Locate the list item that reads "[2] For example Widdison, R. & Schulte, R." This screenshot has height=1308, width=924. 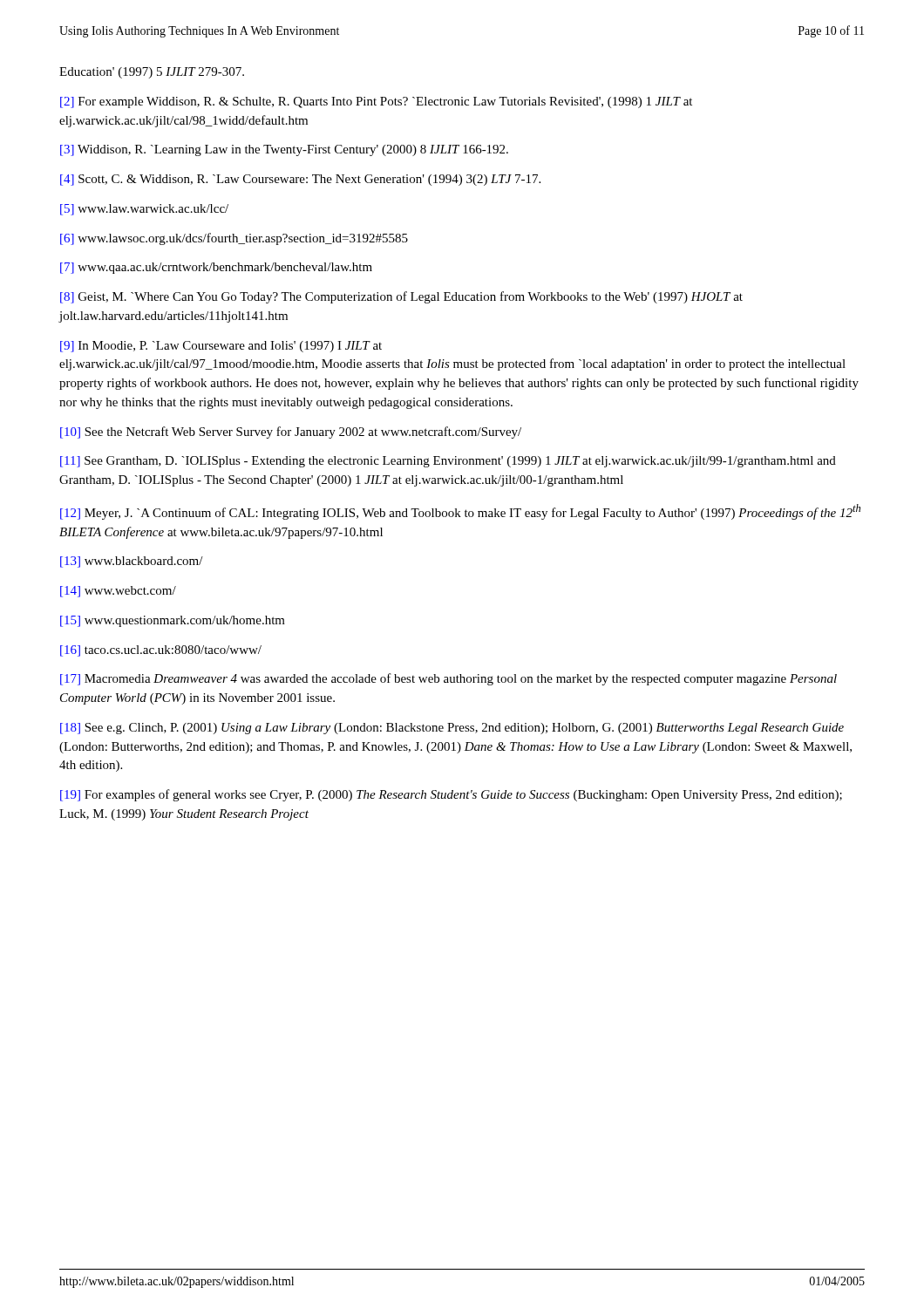click(x=376, y=110)
